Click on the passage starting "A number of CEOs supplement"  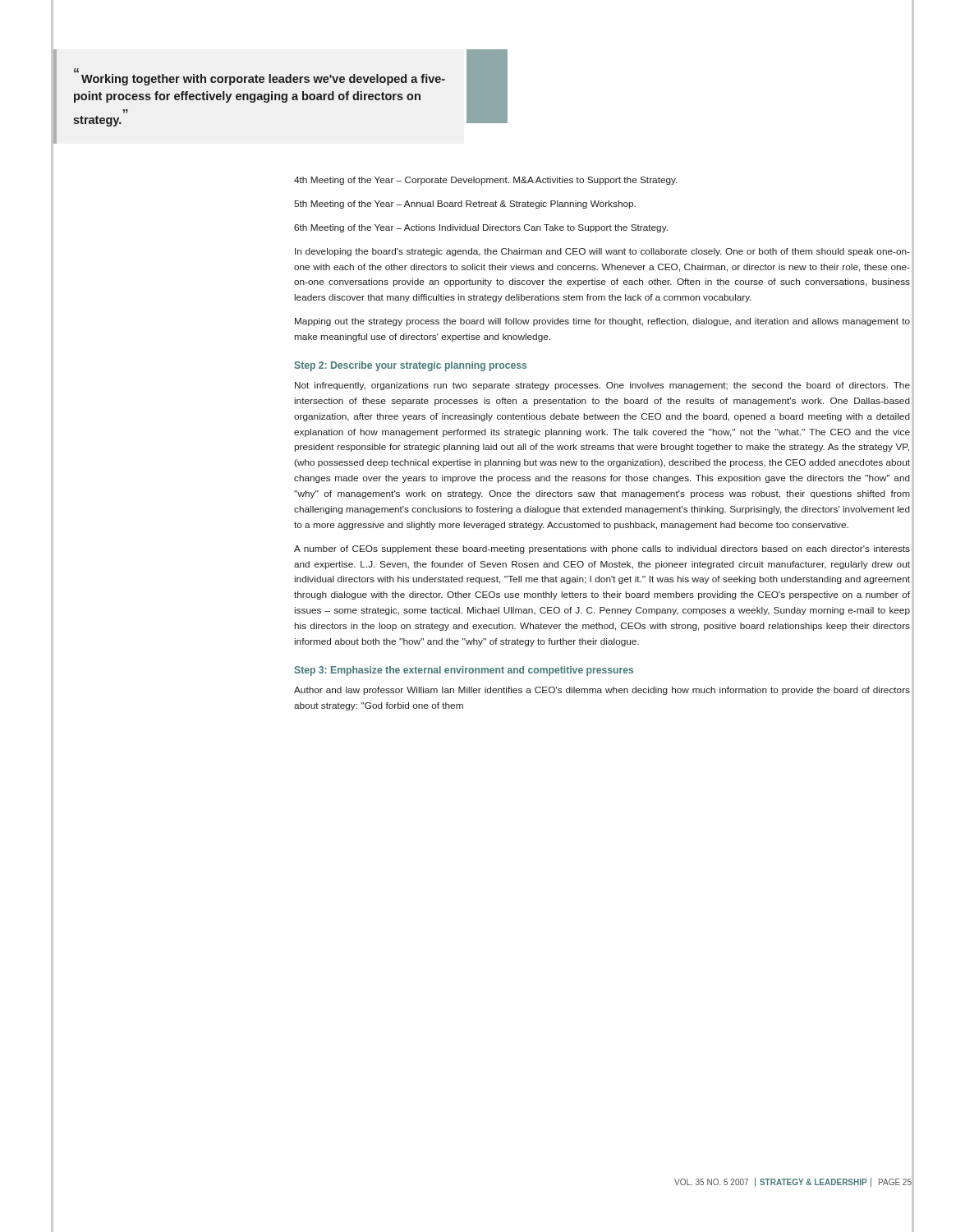coord(602,595)
